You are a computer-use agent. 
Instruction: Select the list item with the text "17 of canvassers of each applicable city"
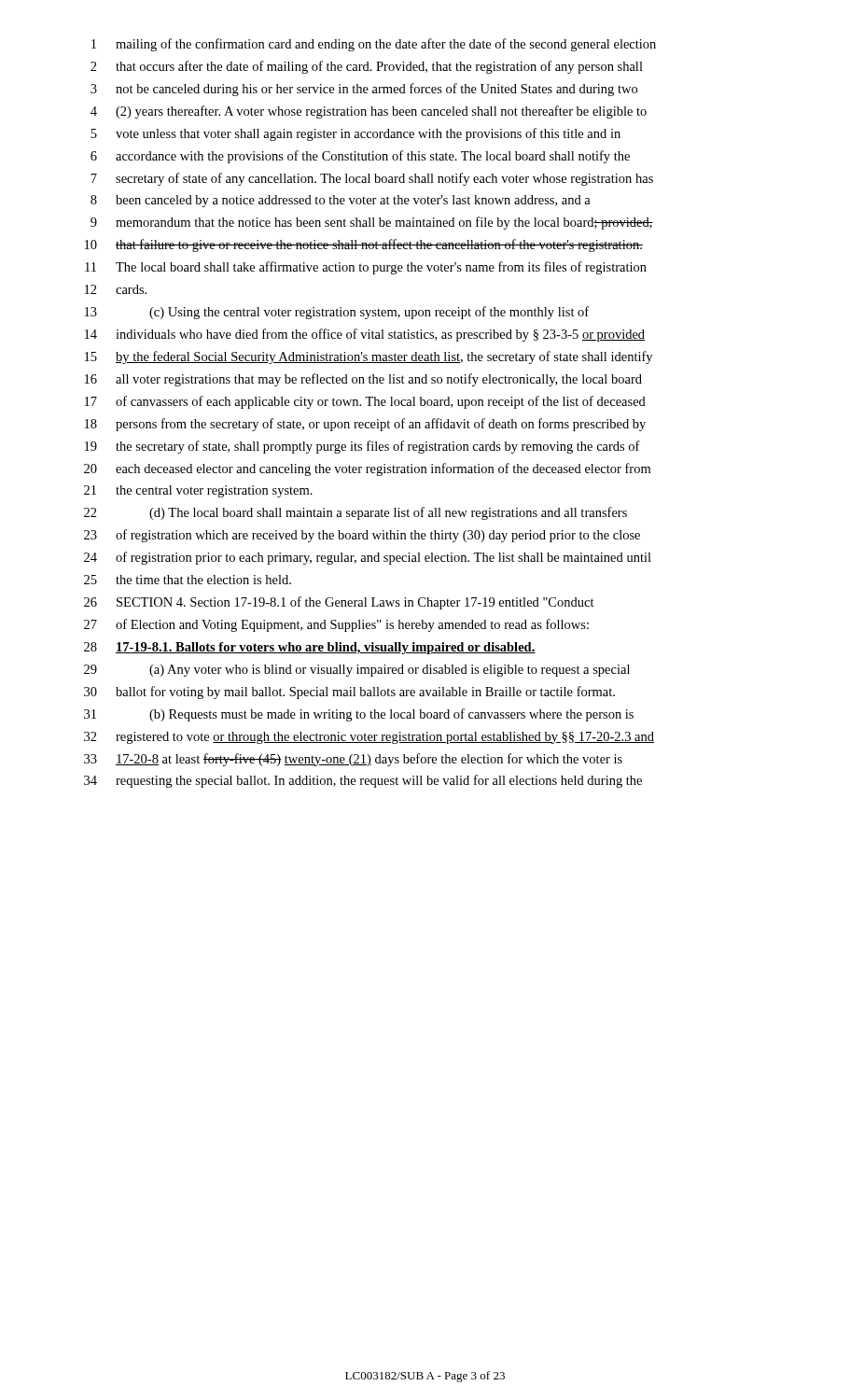click(425, 402)
